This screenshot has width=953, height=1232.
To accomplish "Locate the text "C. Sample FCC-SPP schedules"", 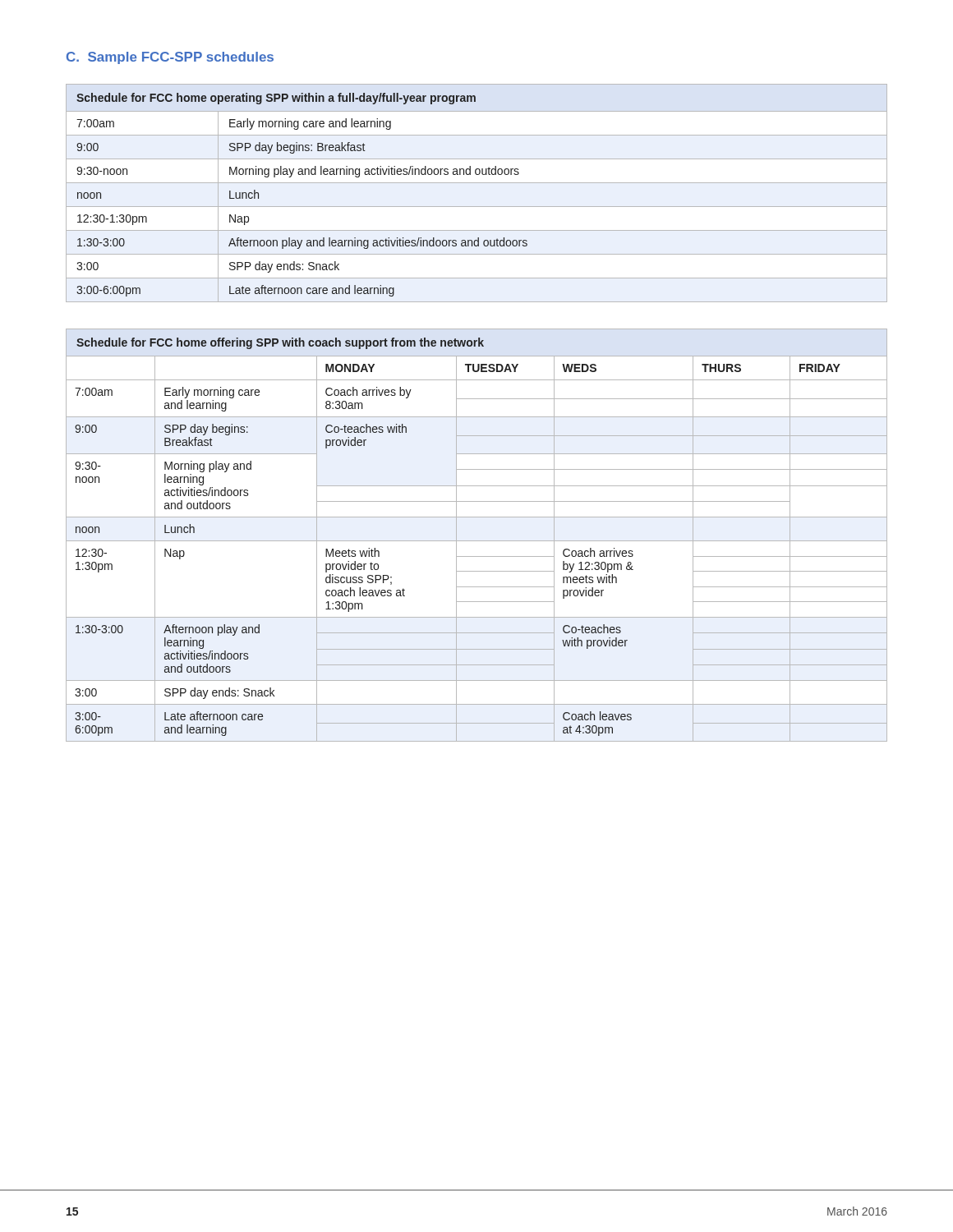I will [x=170, y=57].
